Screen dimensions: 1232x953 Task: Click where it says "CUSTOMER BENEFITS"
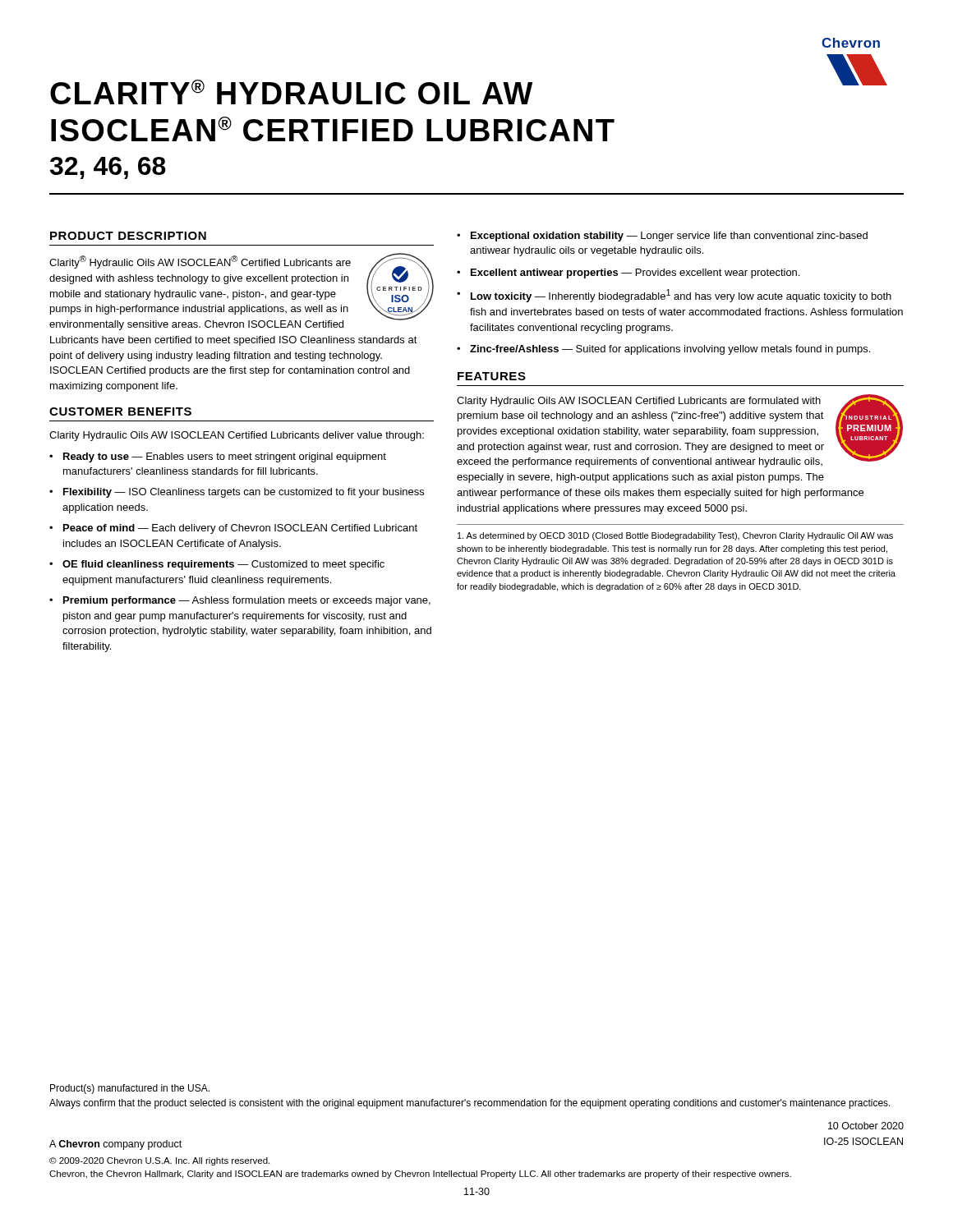click(121, 411)
